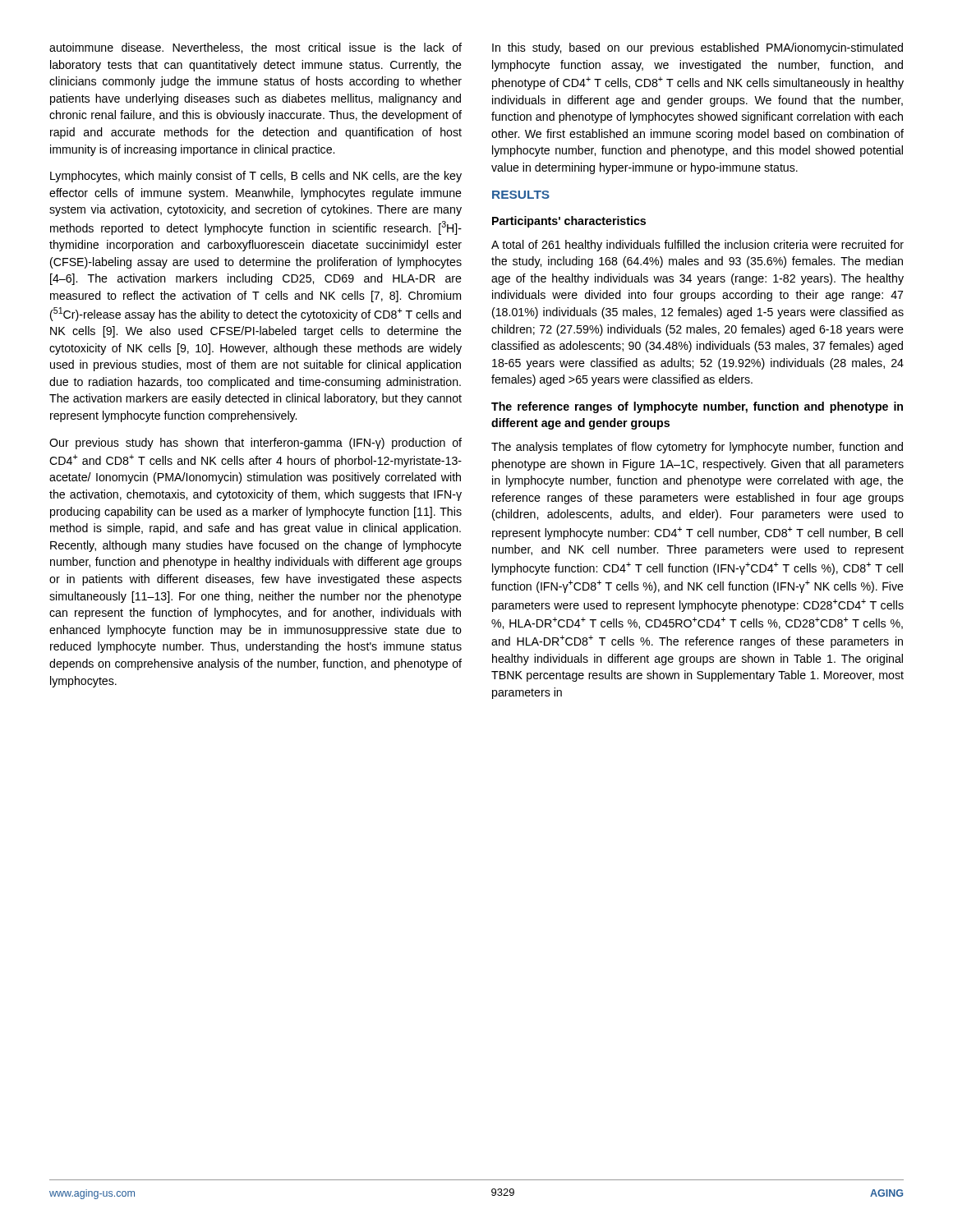This screenshot has height=1232, width=953.
Task: Navigate to the block starting "The reference ranges of lymphocyte"
Action: [698, 415]
